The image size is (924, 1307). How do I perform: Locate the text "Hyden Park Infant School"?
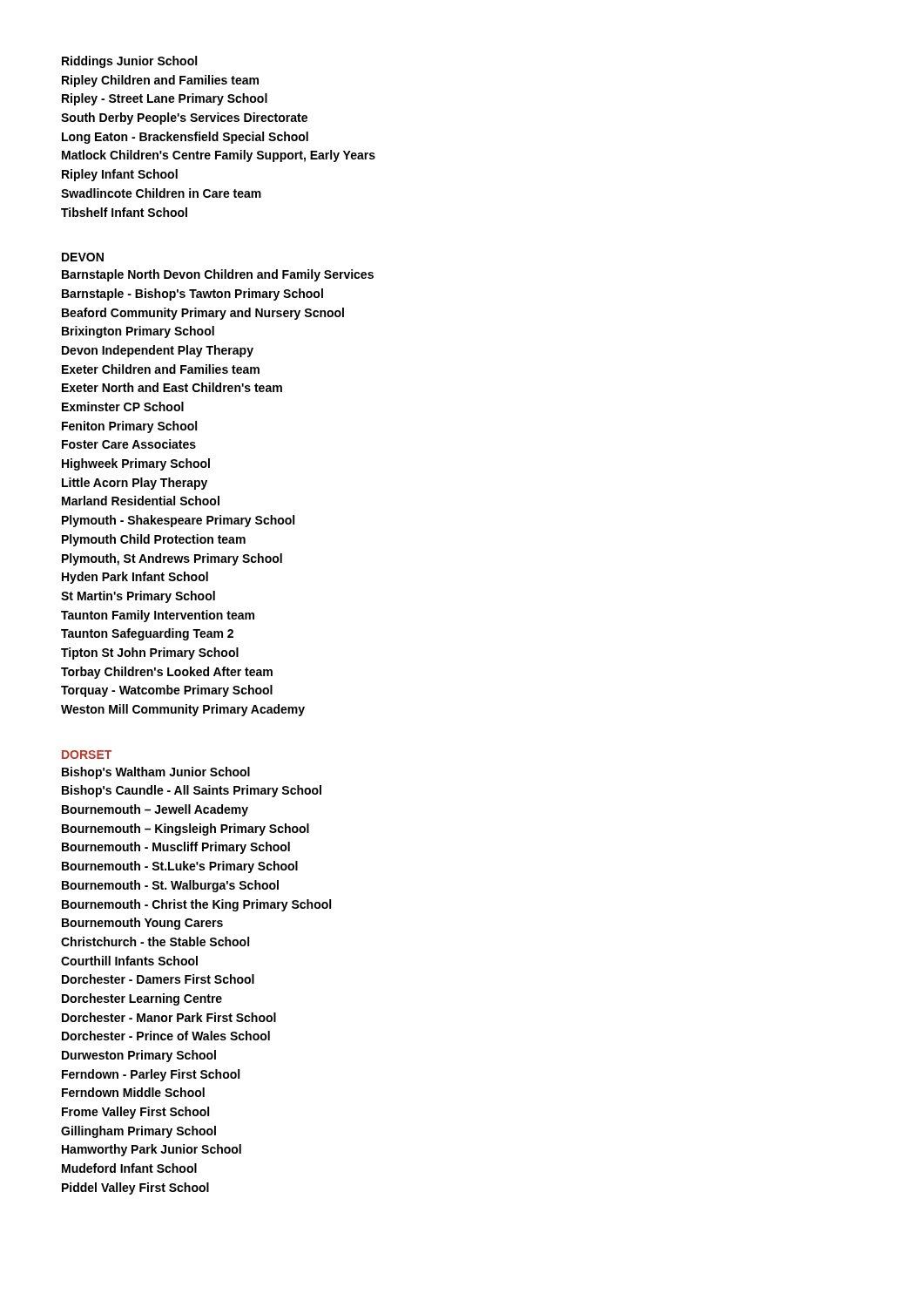click(135, 577)
